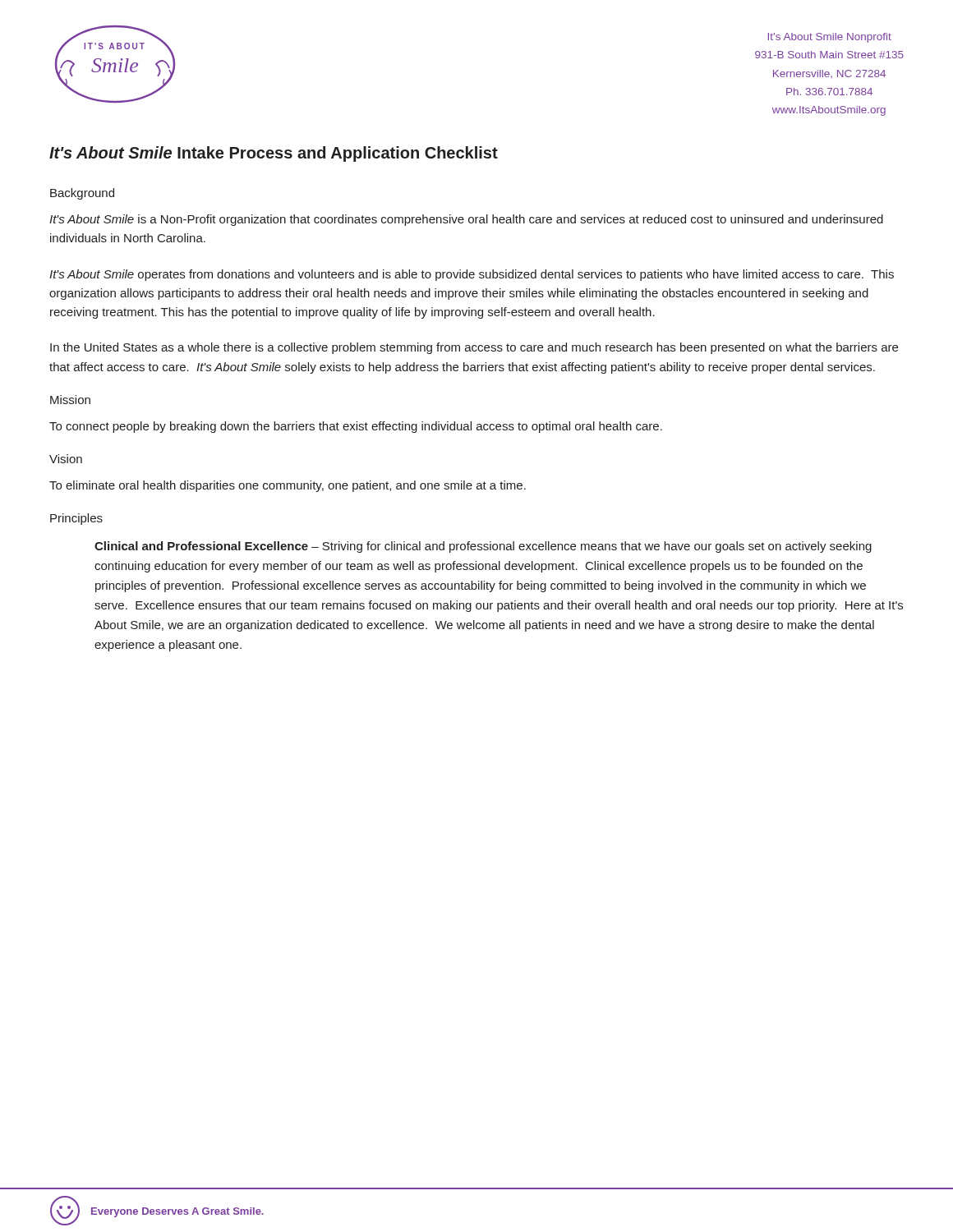Locate the text block containing "To eliminate oral health disparities"

(288, 485)
